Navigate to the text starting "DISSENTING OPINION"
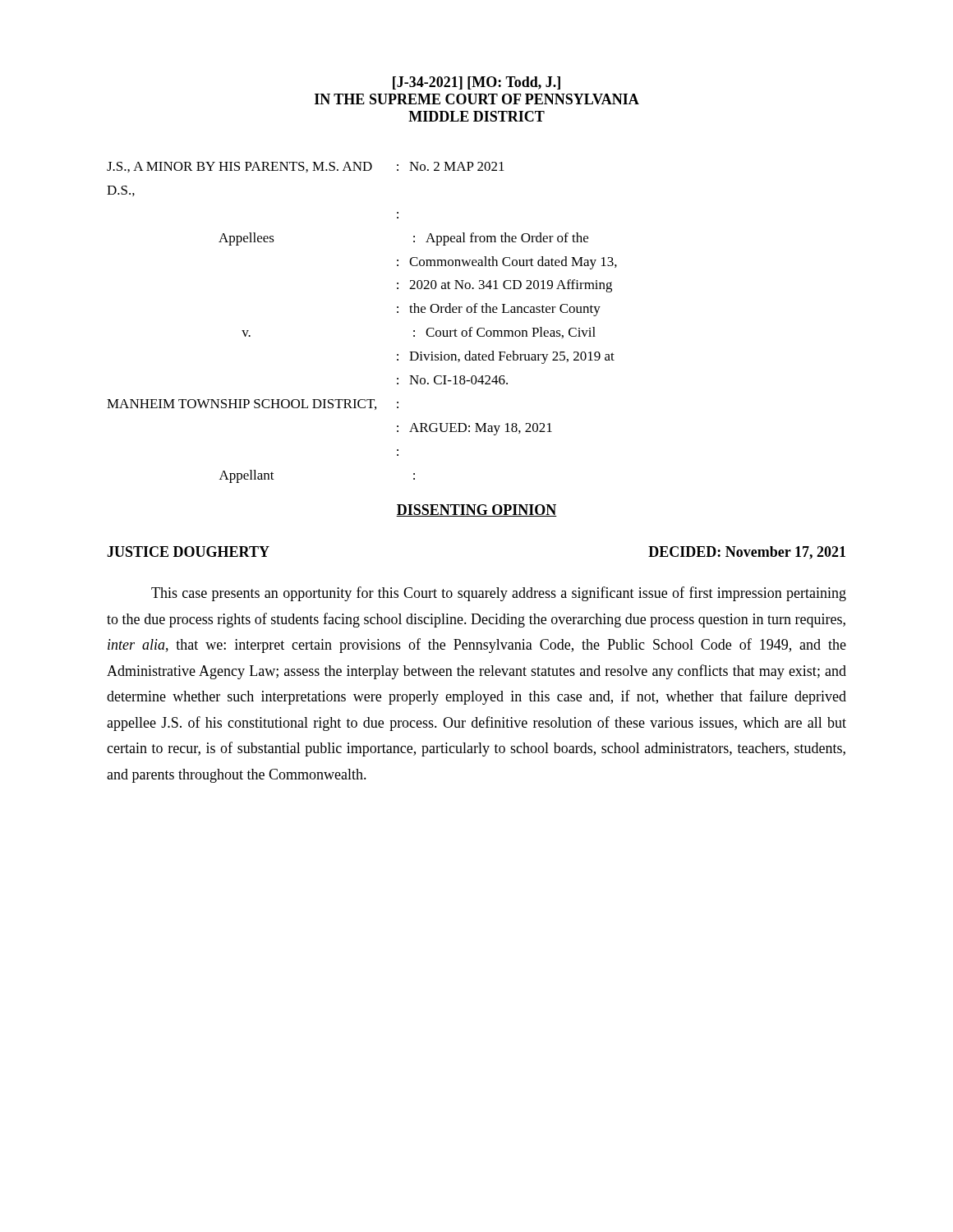The image size is (953, 1232). click(476, 510)
